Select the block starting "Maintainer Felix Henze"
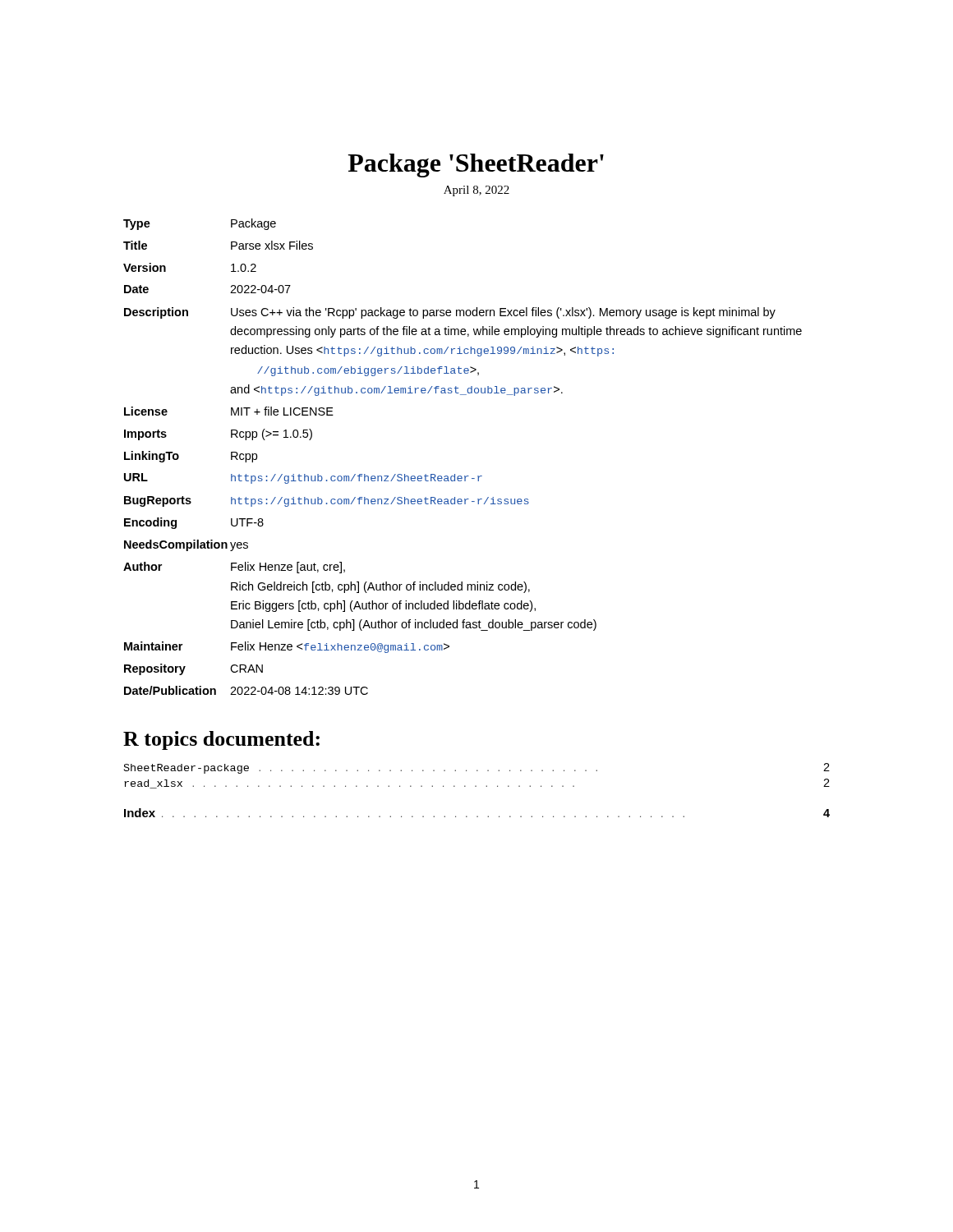Image resolution: width=953 pixels, height=1232 pixels. click(287, 647)
